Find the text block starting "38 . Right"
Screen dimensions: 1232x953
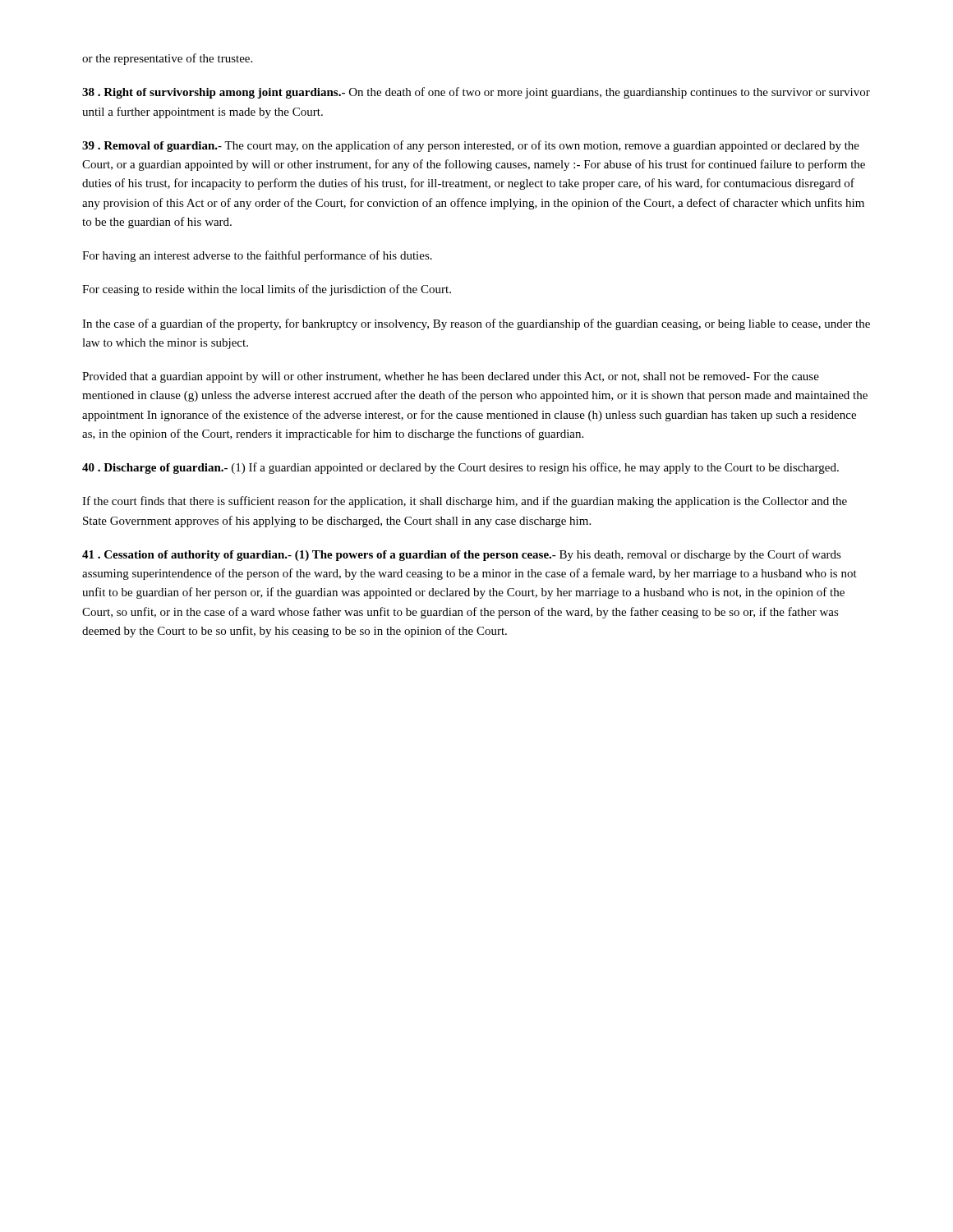(476, 102)
